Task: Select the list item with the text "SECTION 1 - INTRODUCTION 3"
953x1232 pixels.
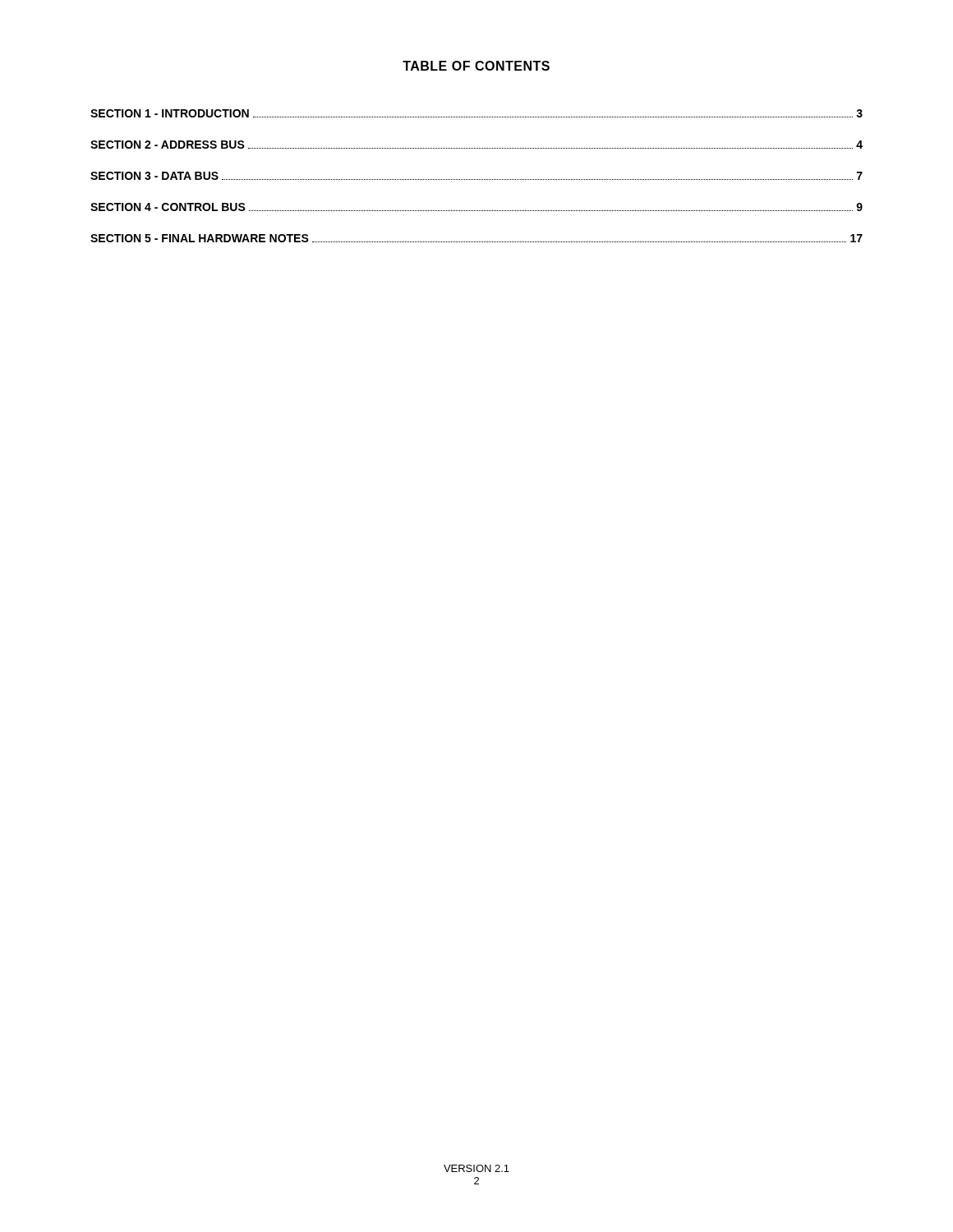Action: pos(476,113)
